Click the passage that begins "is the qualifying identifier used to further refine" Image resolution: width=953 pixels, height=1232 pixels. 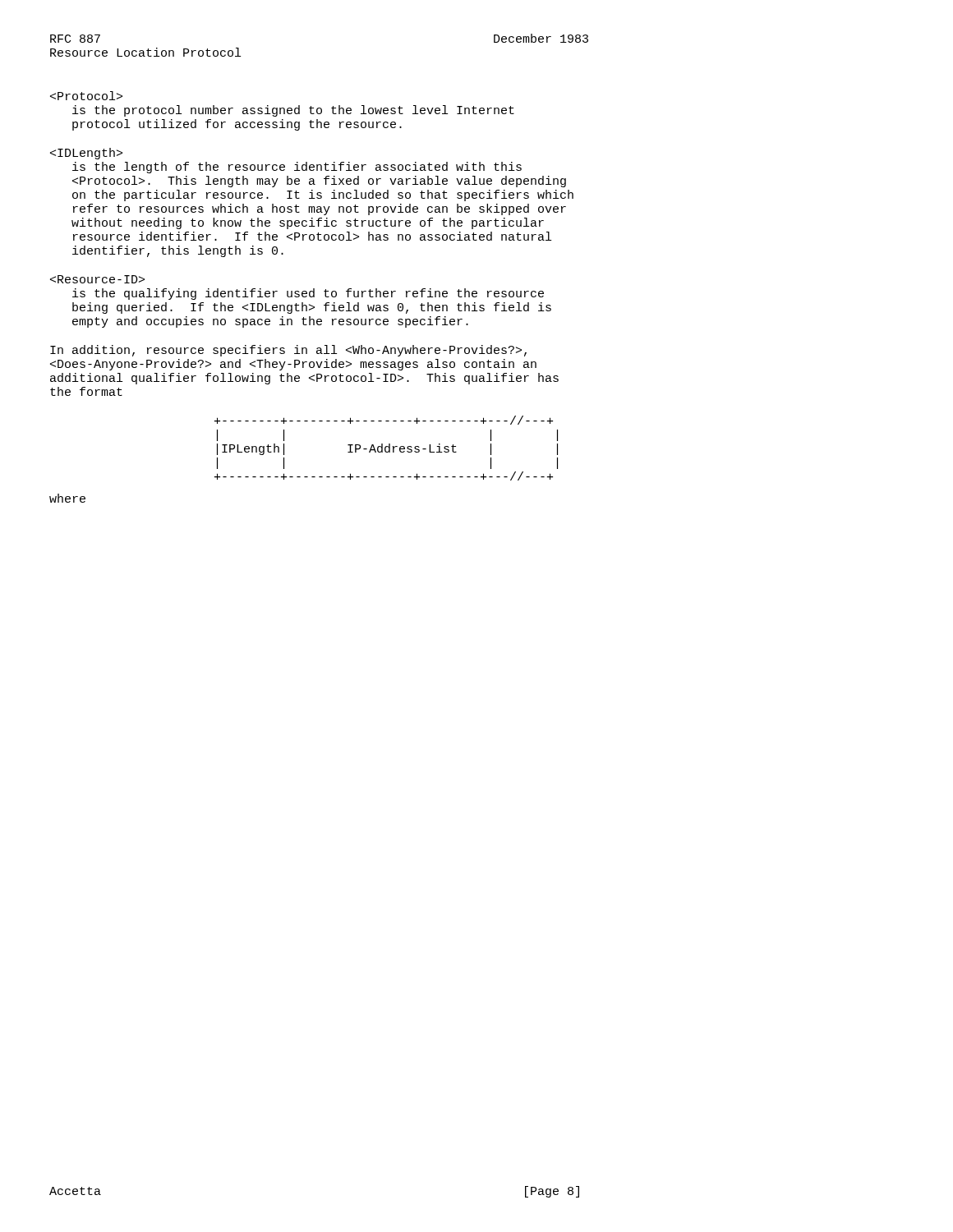476,301
